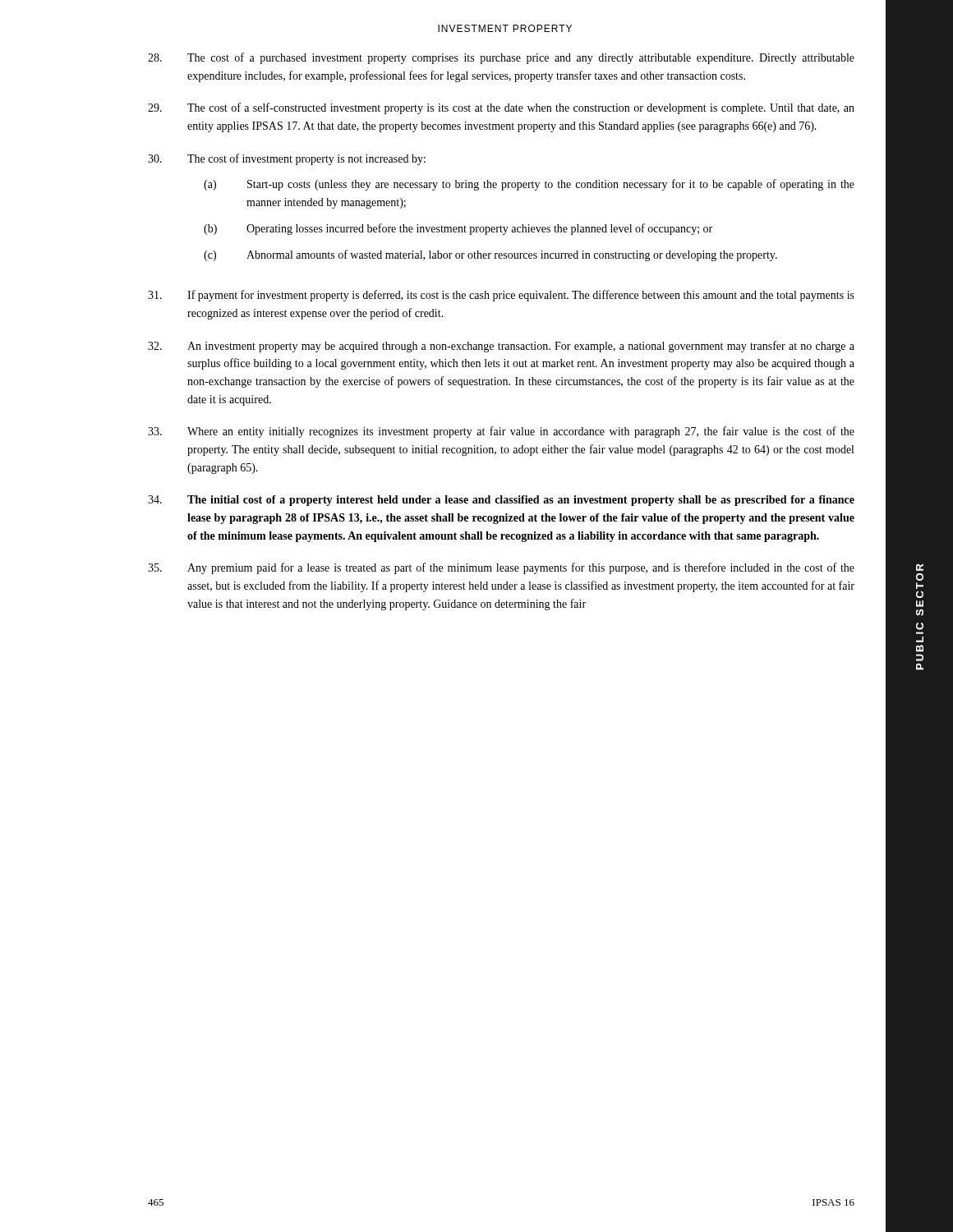Point to the text starting "An investment property"
The image size is (953, 1232).
501,373
